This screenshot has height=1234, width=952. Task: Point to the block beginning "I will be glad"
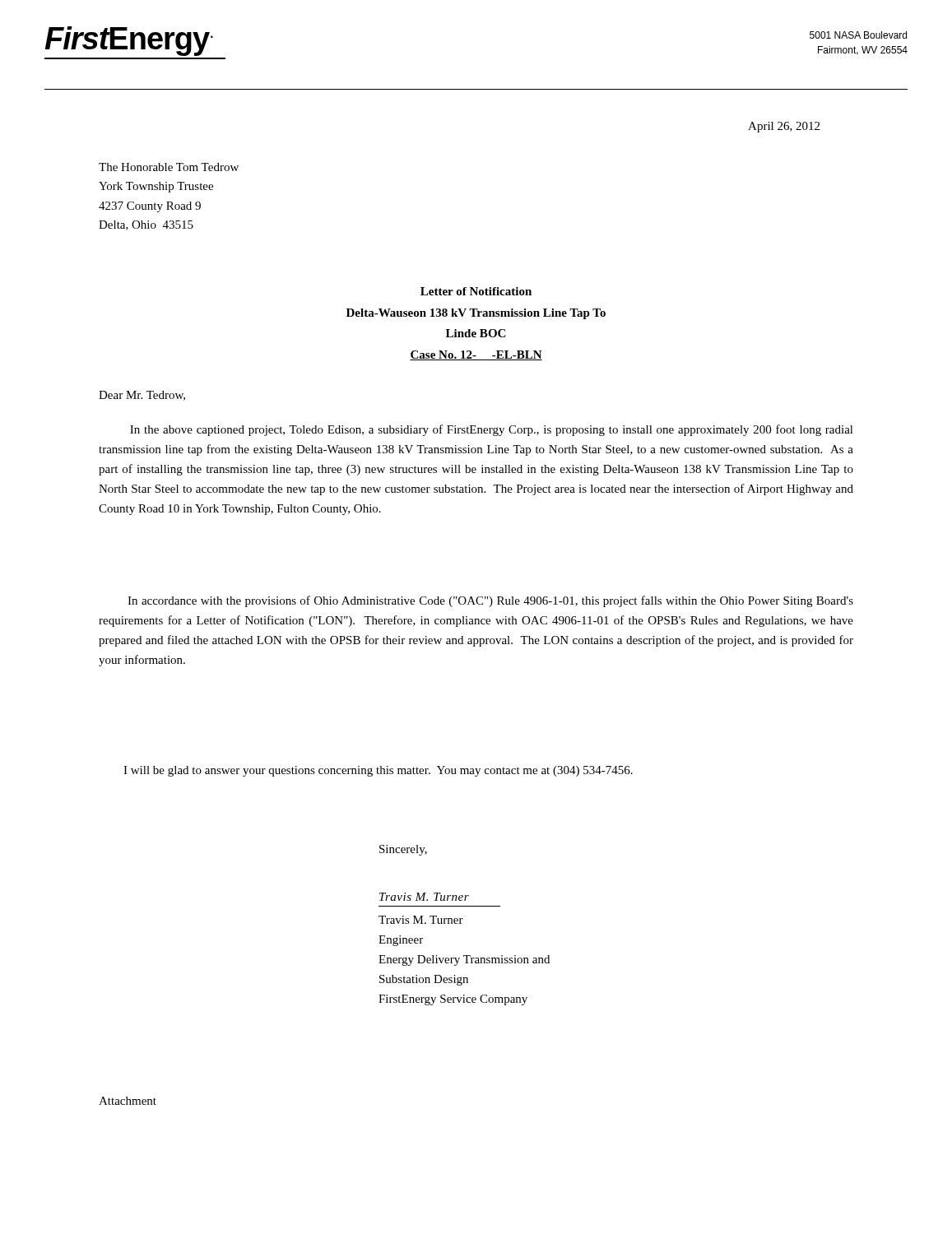tap(366, 770)
